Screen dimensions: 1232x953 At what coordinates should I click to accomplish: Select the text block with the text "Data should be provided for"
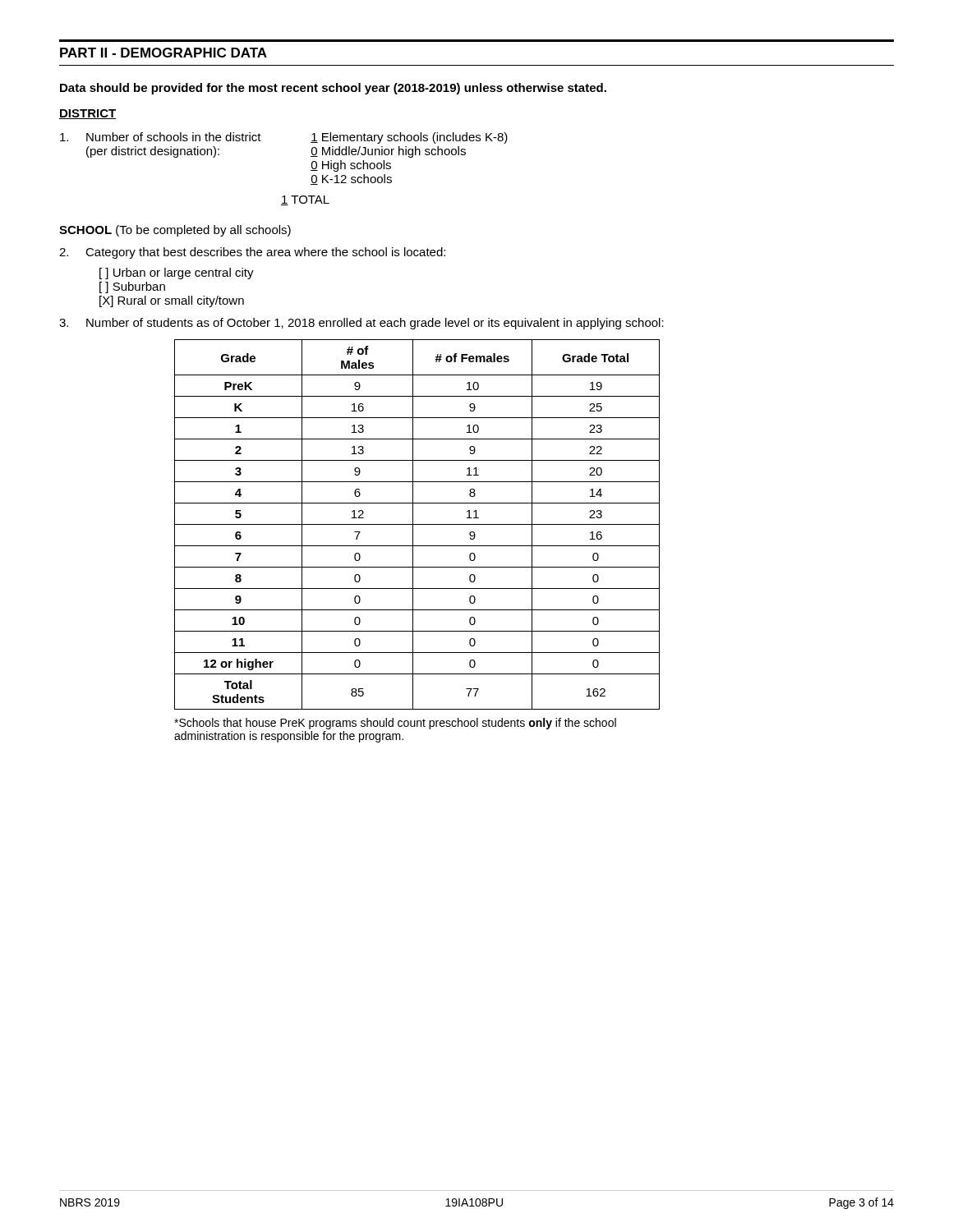(x=333, y=87)
